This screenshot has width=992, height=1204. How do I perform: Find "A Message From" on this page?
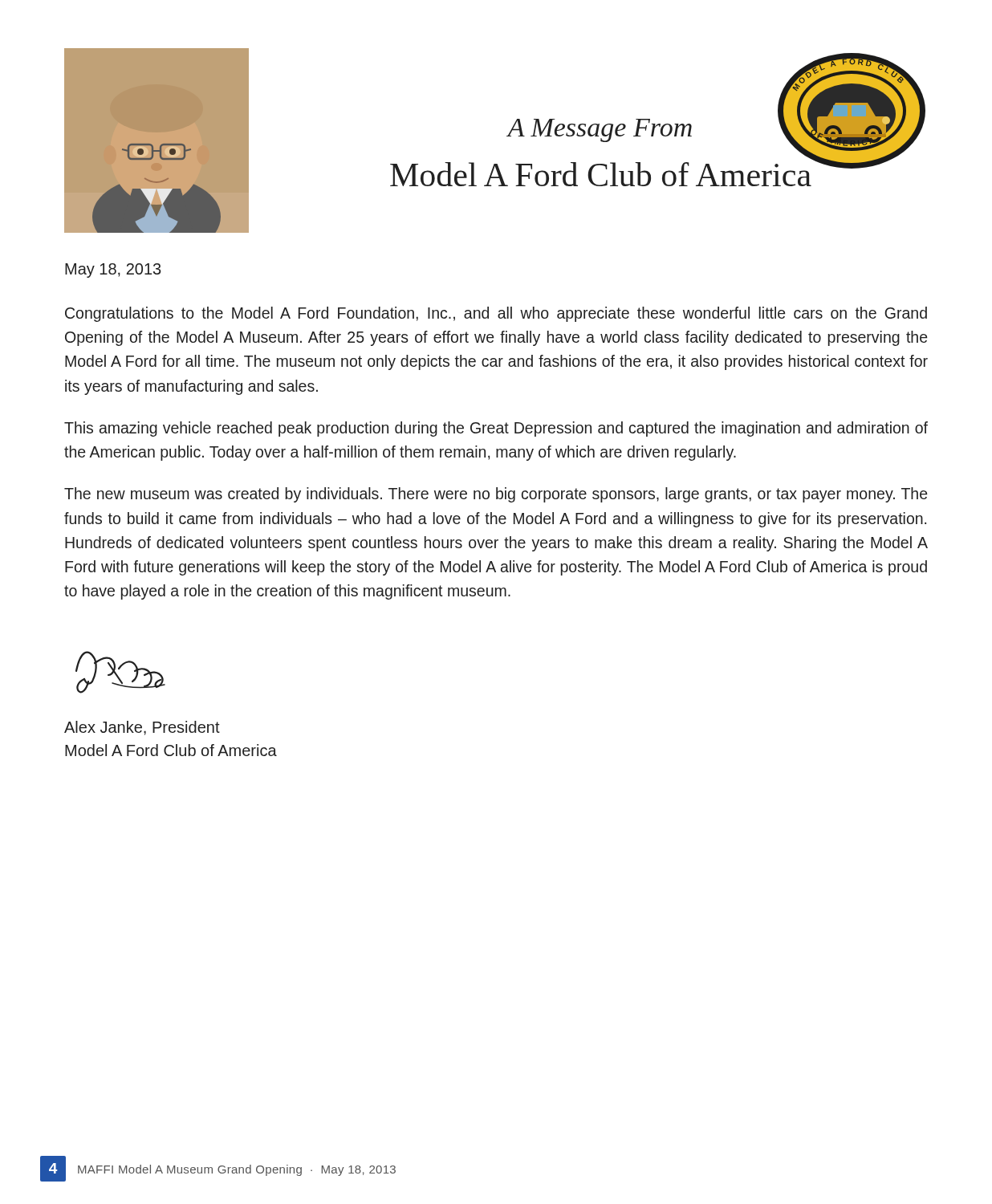[600, 127]
